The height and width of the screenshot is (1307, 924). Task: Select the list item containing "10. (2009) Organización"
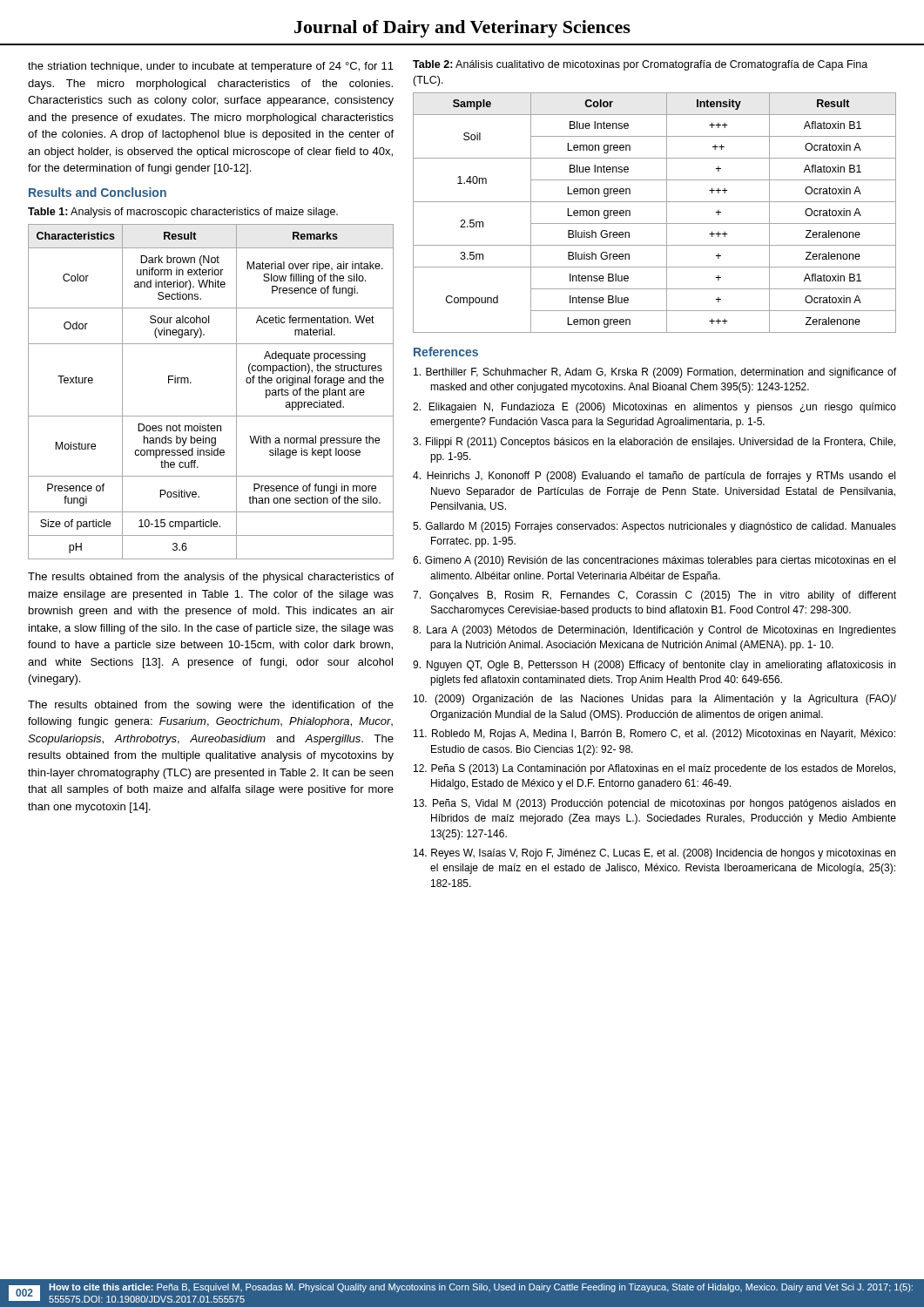coord(654,707)
